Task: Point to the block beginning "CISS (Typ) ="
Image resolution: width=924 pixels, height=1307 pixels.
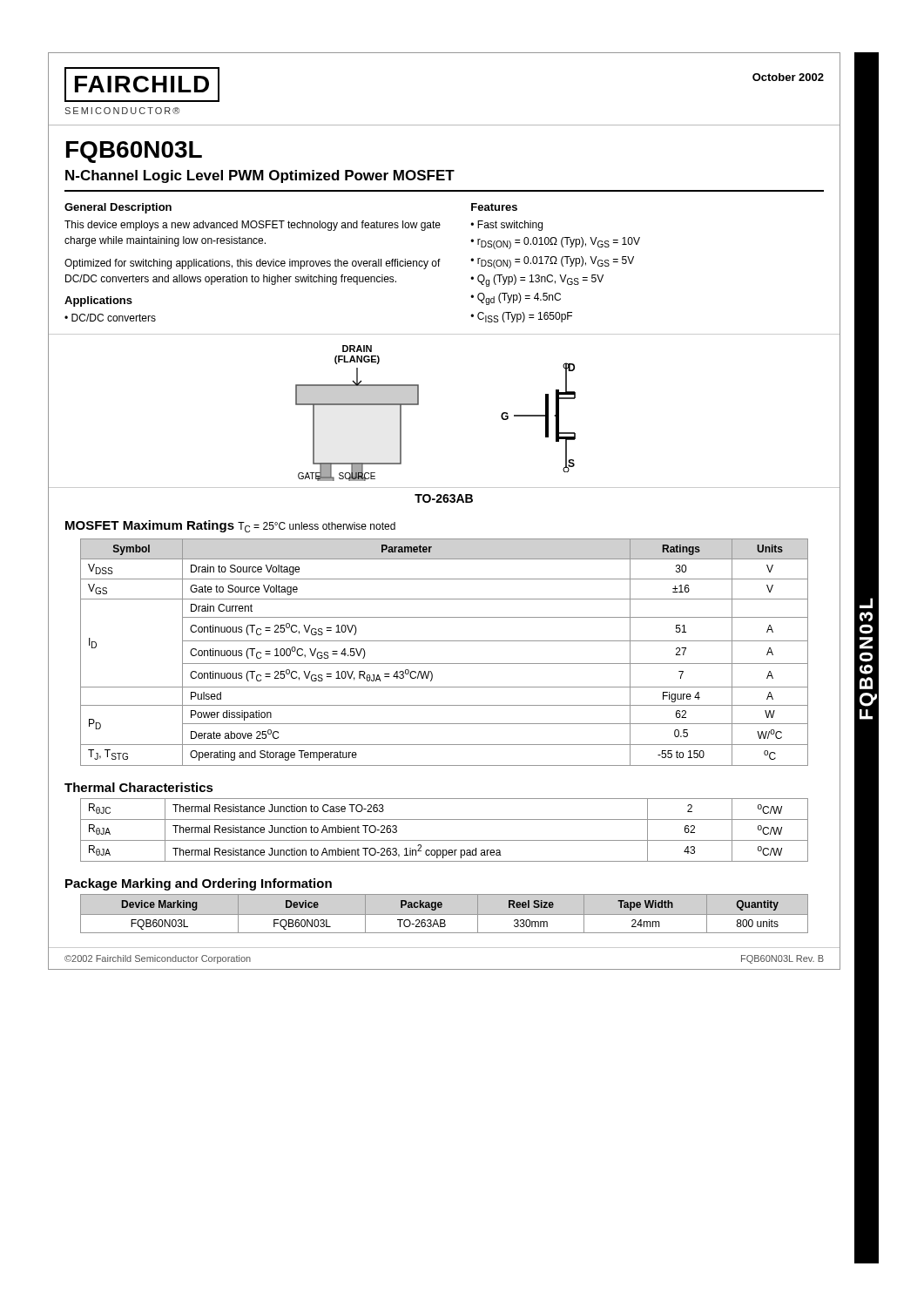Action: [525, 317]
